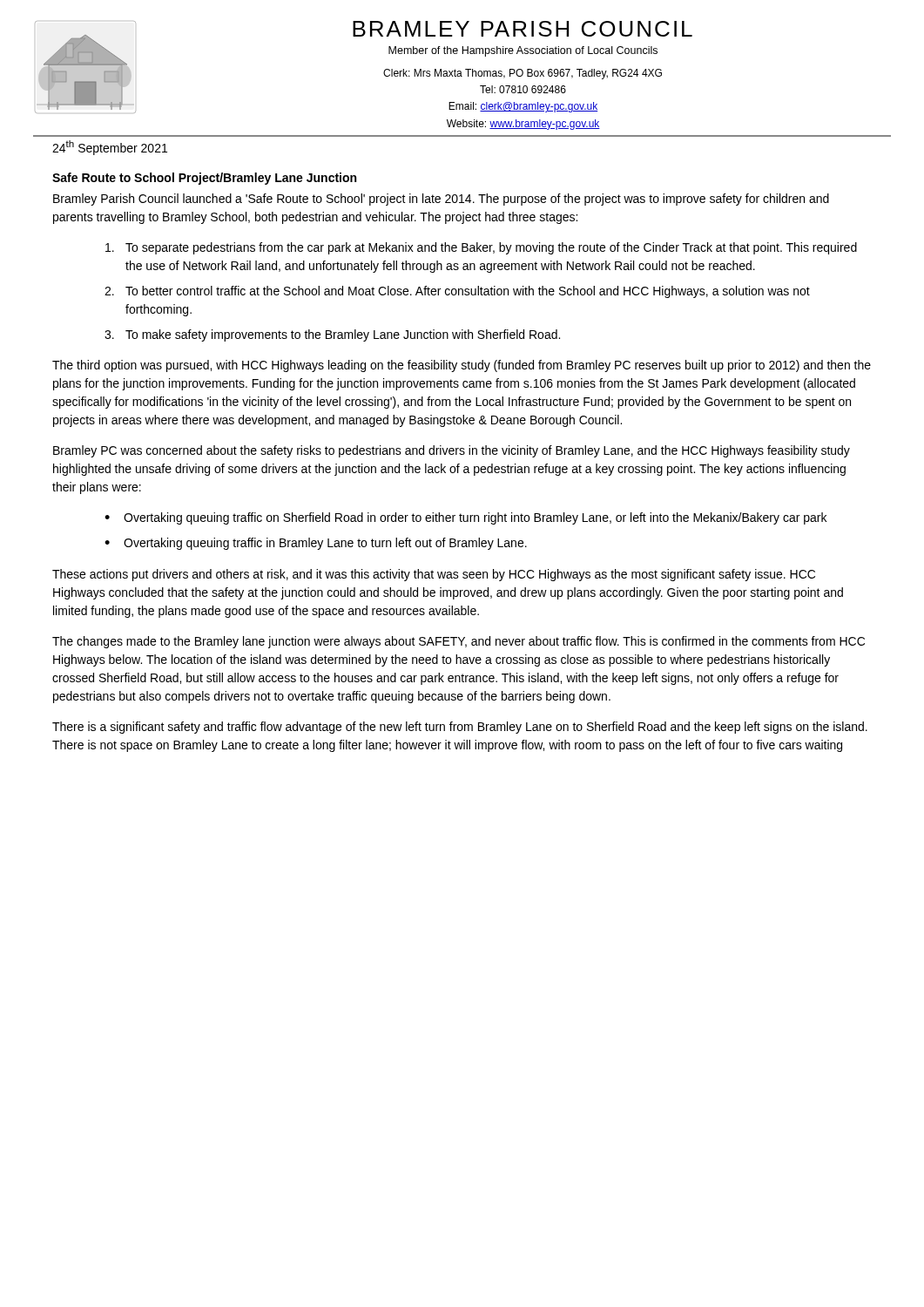Point to the block beginning "Bramley Parish Council launched a 'Safe"

coord(441,207)
